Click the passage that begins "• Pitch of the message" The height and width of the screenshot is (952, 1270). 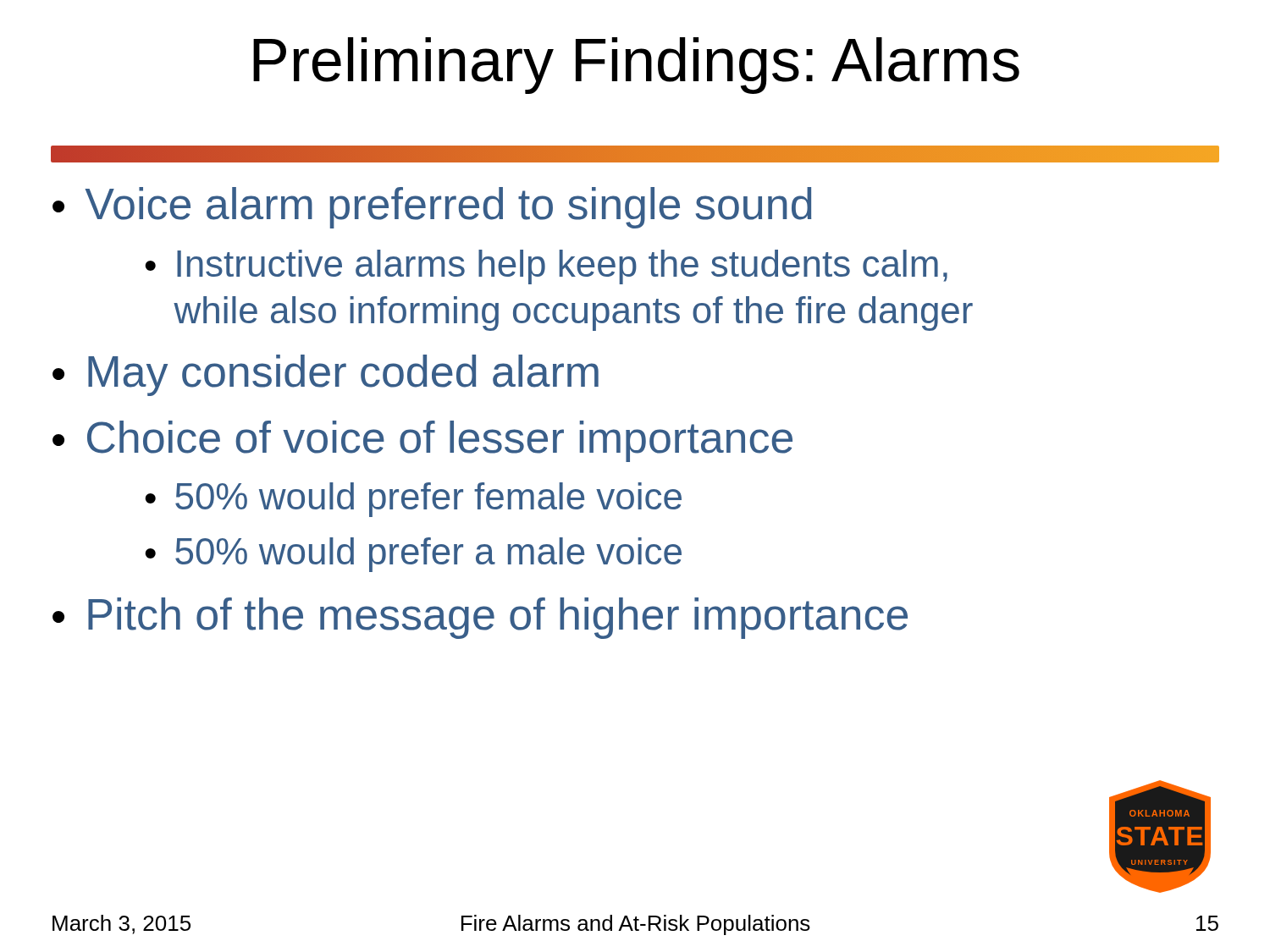(480, 615)
